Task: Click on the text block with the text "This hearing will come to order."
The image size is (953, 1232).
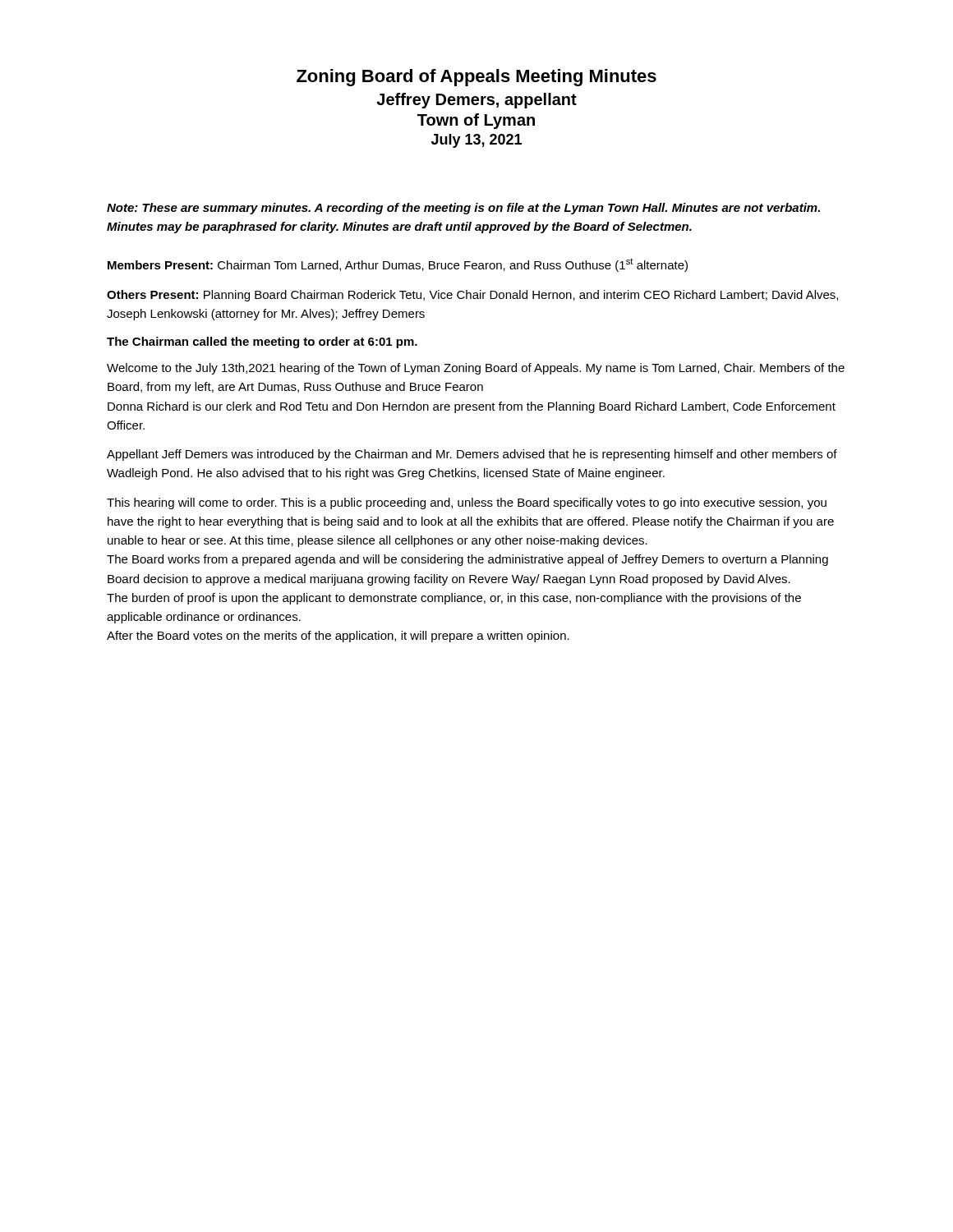Action: point(470,569)
